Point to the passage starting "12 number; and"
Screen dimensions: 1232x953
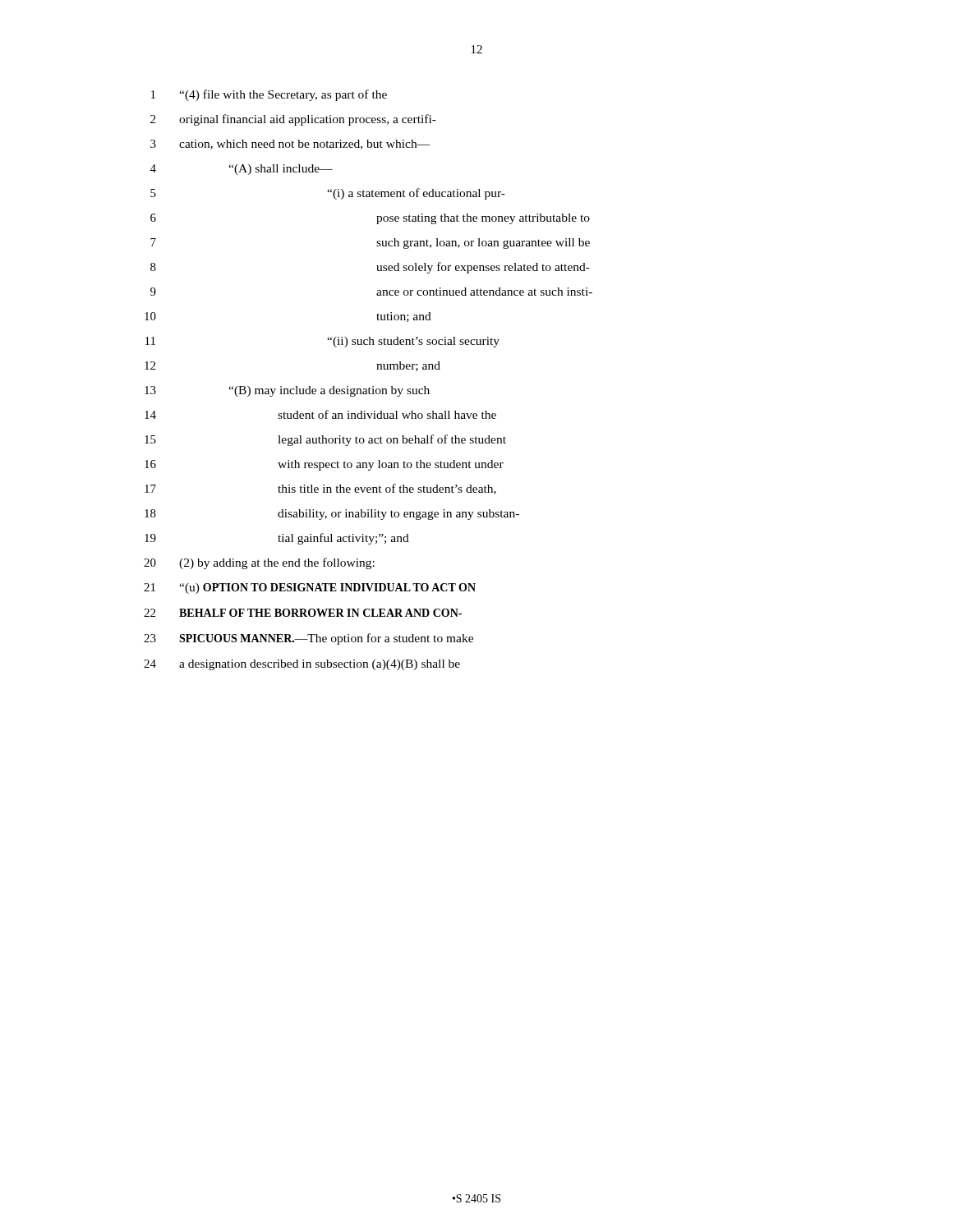[147, 366]
